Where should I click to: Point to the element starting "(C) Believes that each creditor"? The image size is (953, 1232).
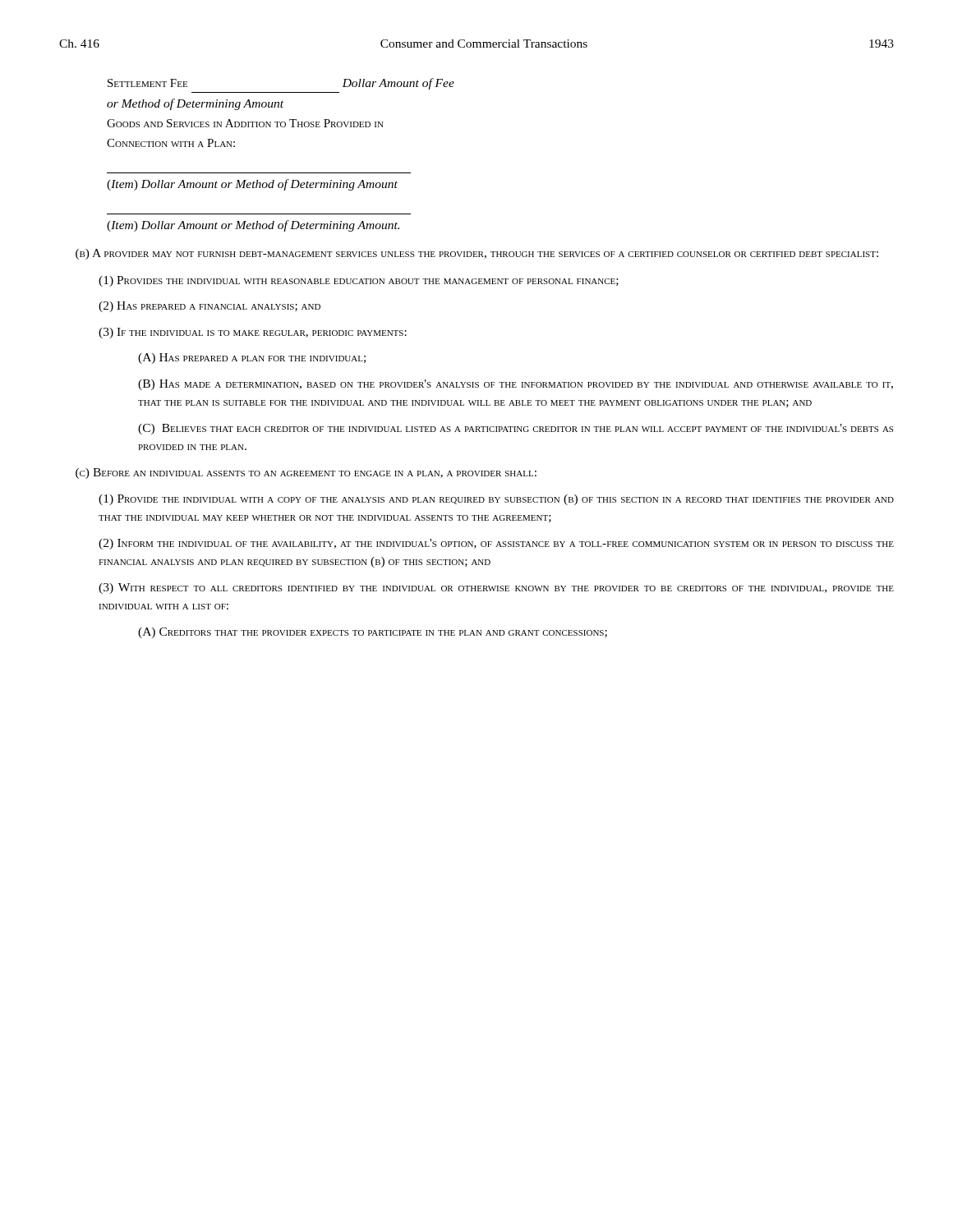(516, 436)
